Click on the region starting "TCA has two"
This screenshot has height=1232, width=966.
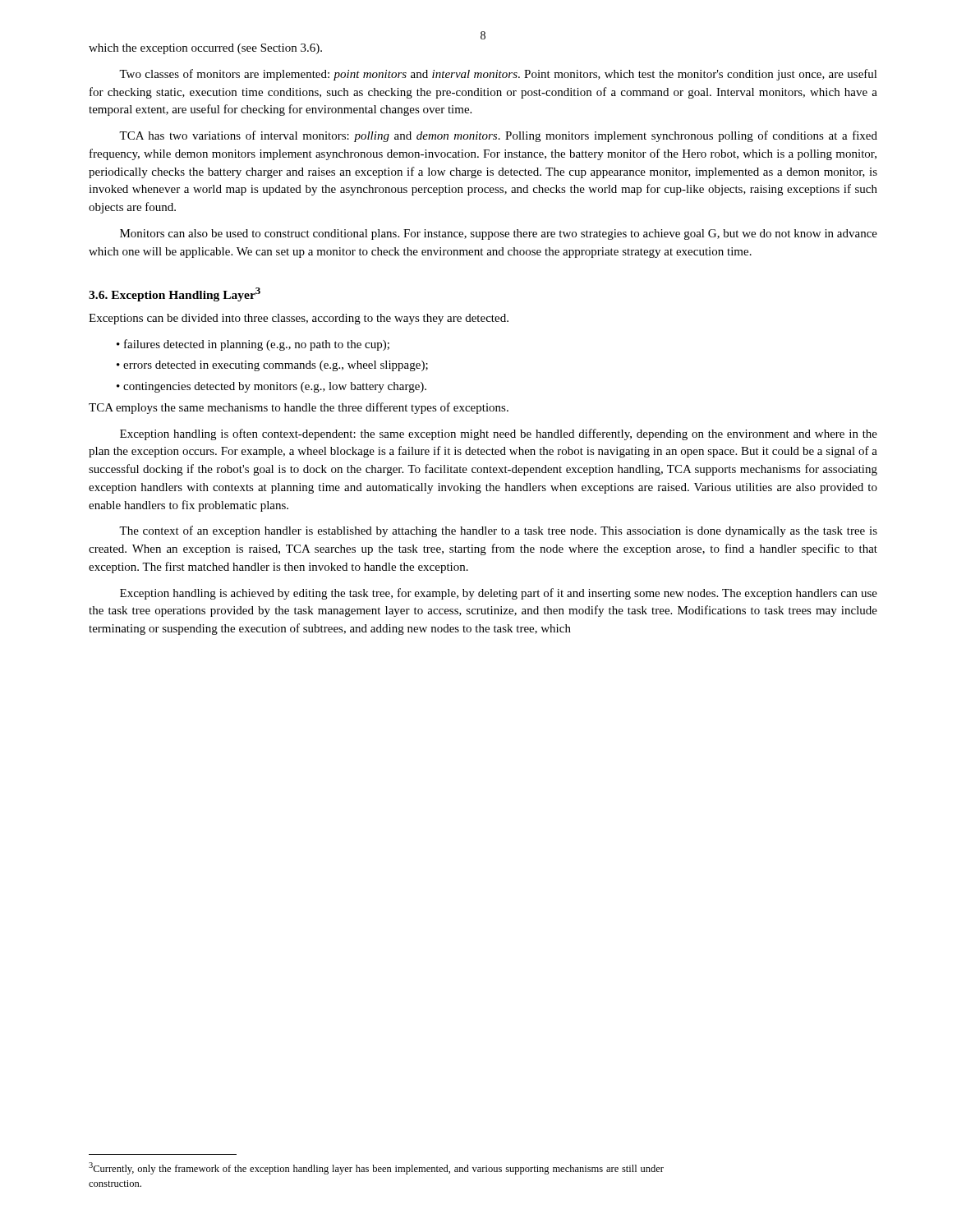(x=483, y=172)
